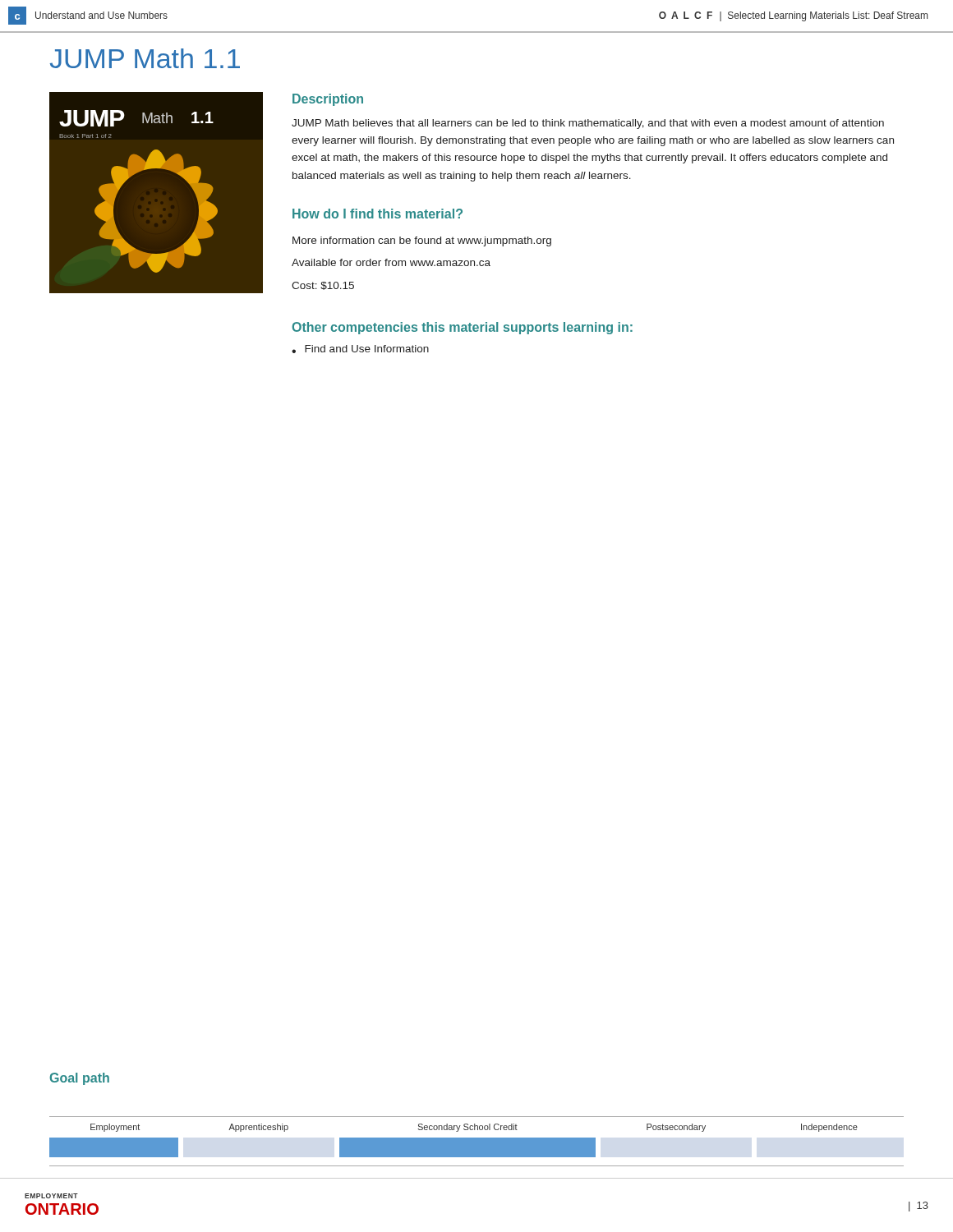Select the table that reads "Secondary School Credit"
Screen dimensions: 1232x953
[x=476, y=1141]
